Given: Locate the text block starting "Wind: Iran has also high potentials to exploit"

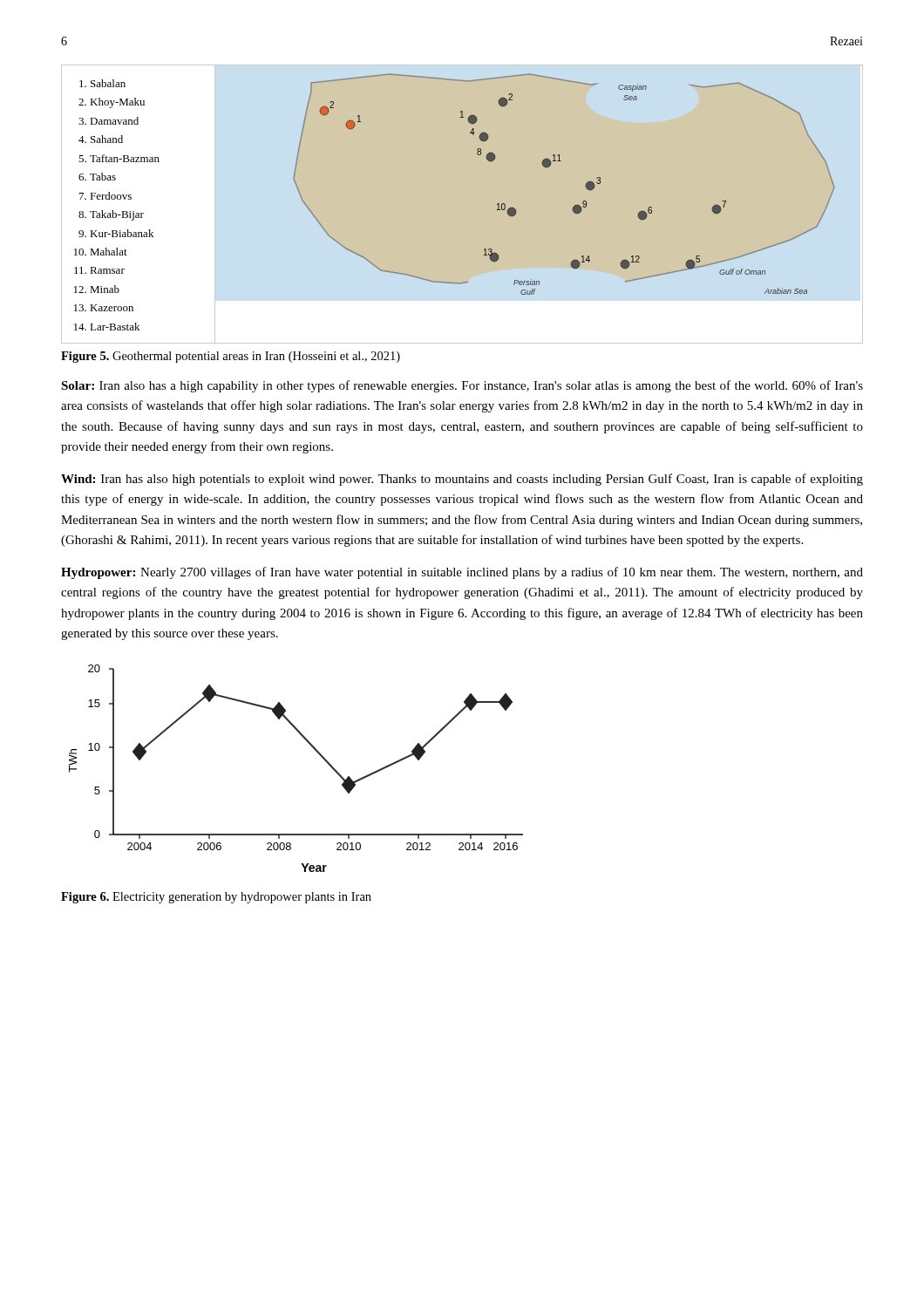Looking at the screenshot, I should (x=462, y=509).
